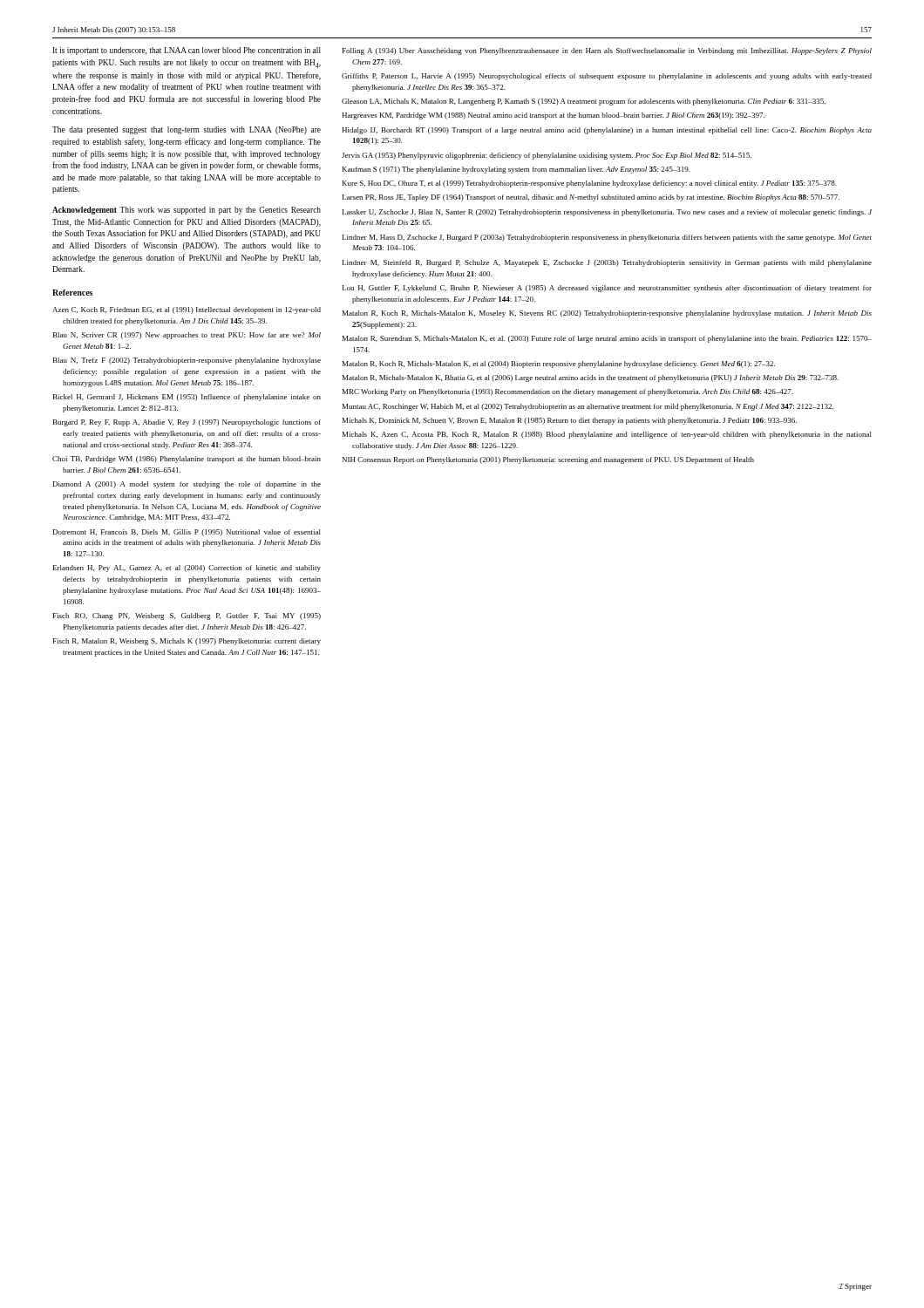The image size is (924, 1308).
Task: Locate the list item containing "Jervis GA (1953) Phenylpyruvic oligophrenia: deficiency"
Action: pyautogui.click(x=547, y=155)
